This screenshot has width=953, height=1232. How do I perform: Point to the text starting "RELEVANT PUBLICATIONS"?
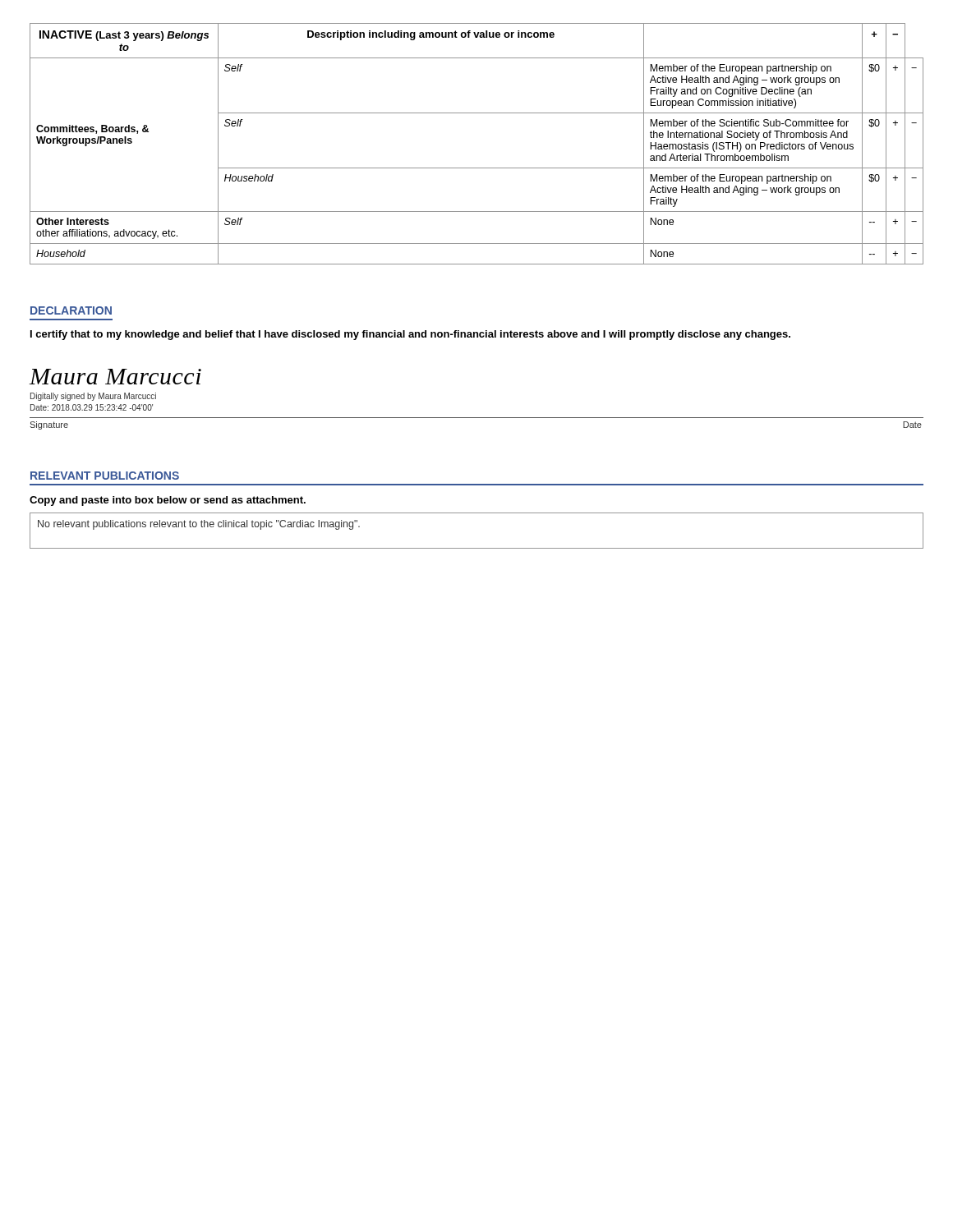click(x=476, y=477)
